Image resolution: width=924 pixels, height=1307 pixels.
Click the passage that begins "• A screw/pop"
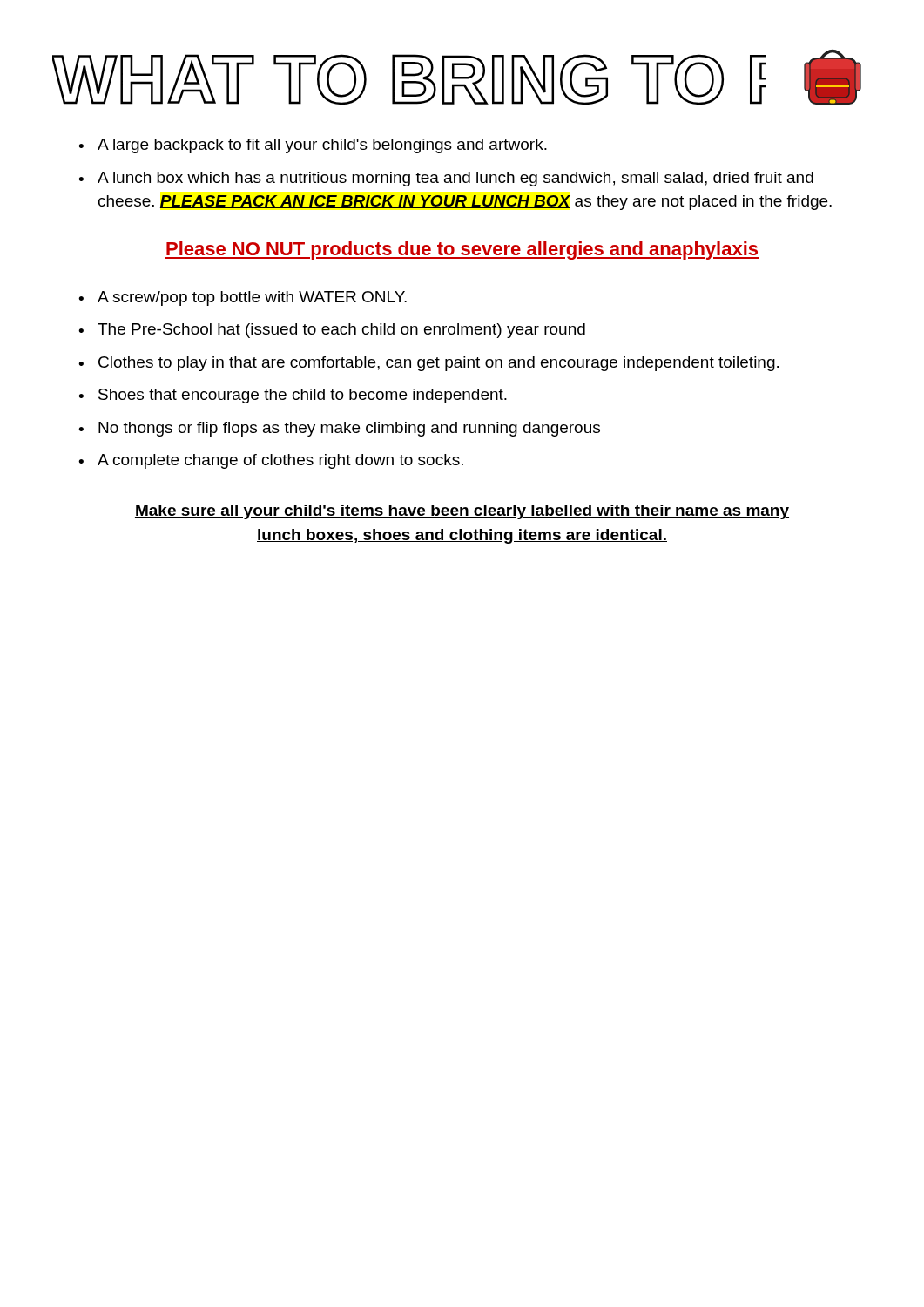tap(243, 298)
